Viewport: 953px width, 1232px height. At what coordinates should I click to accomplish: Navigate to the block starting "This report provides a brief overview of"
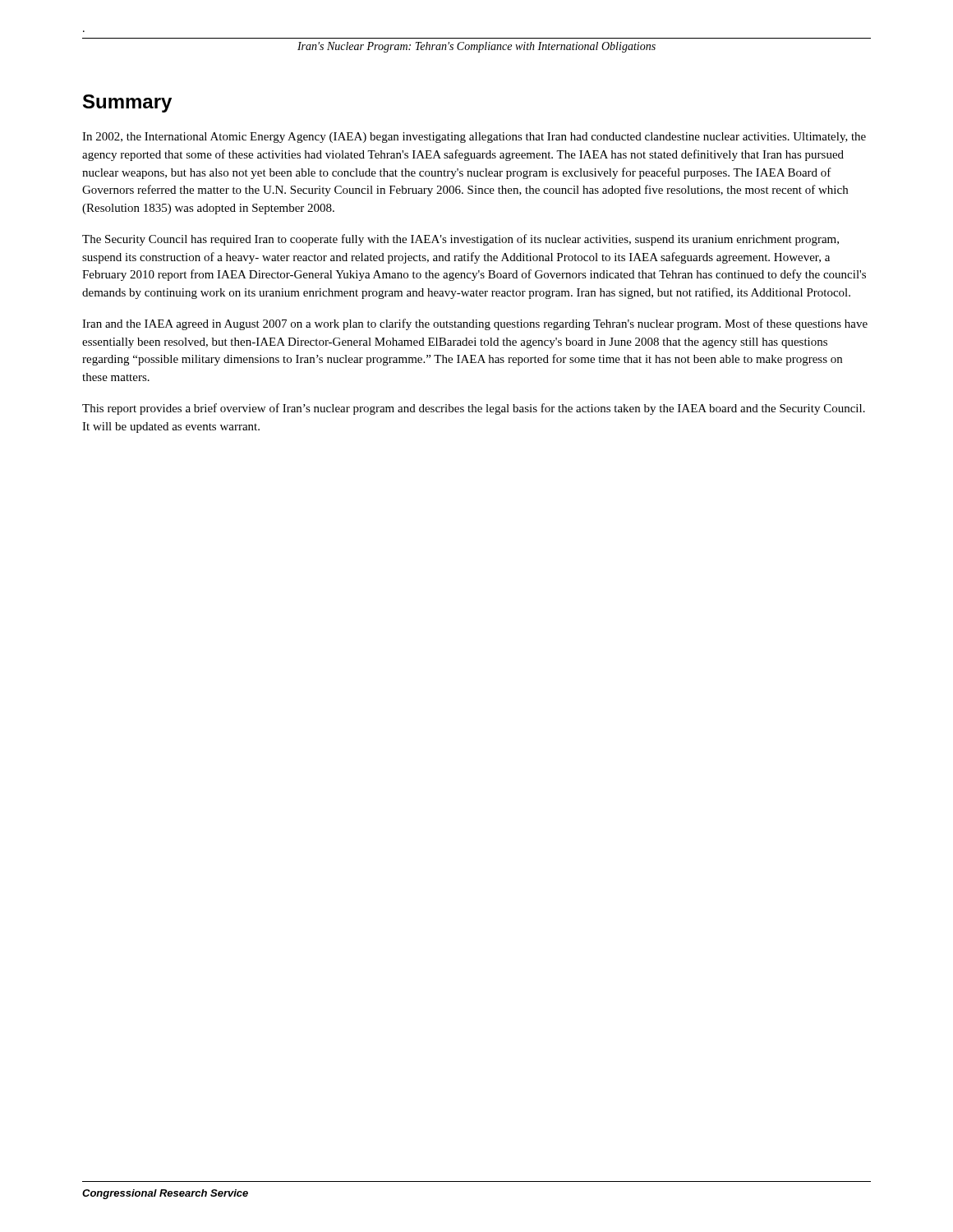pos(474,417)
